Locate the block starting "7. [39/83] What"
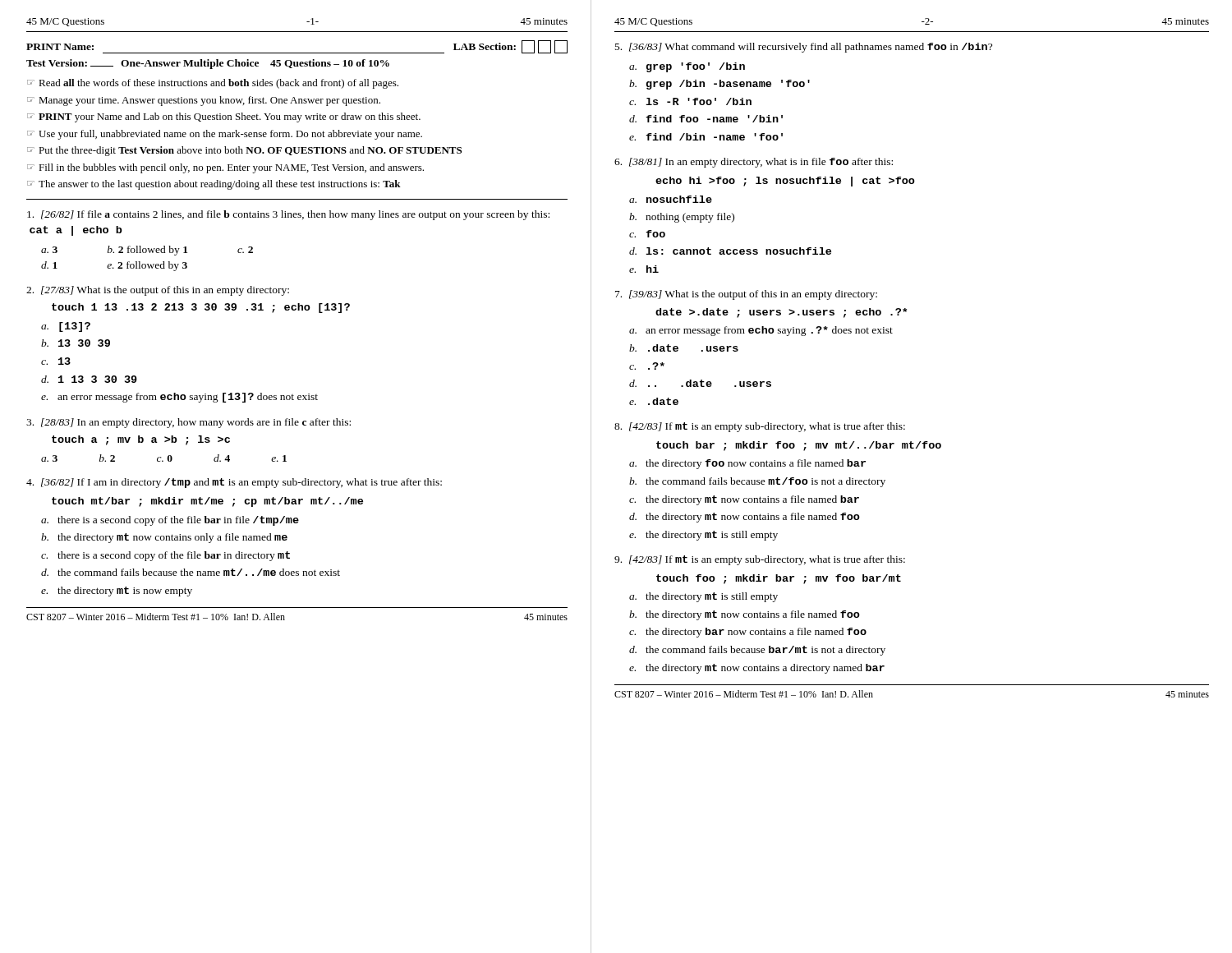The height and width of the screenshot is (953, 1232). (746, 295)
